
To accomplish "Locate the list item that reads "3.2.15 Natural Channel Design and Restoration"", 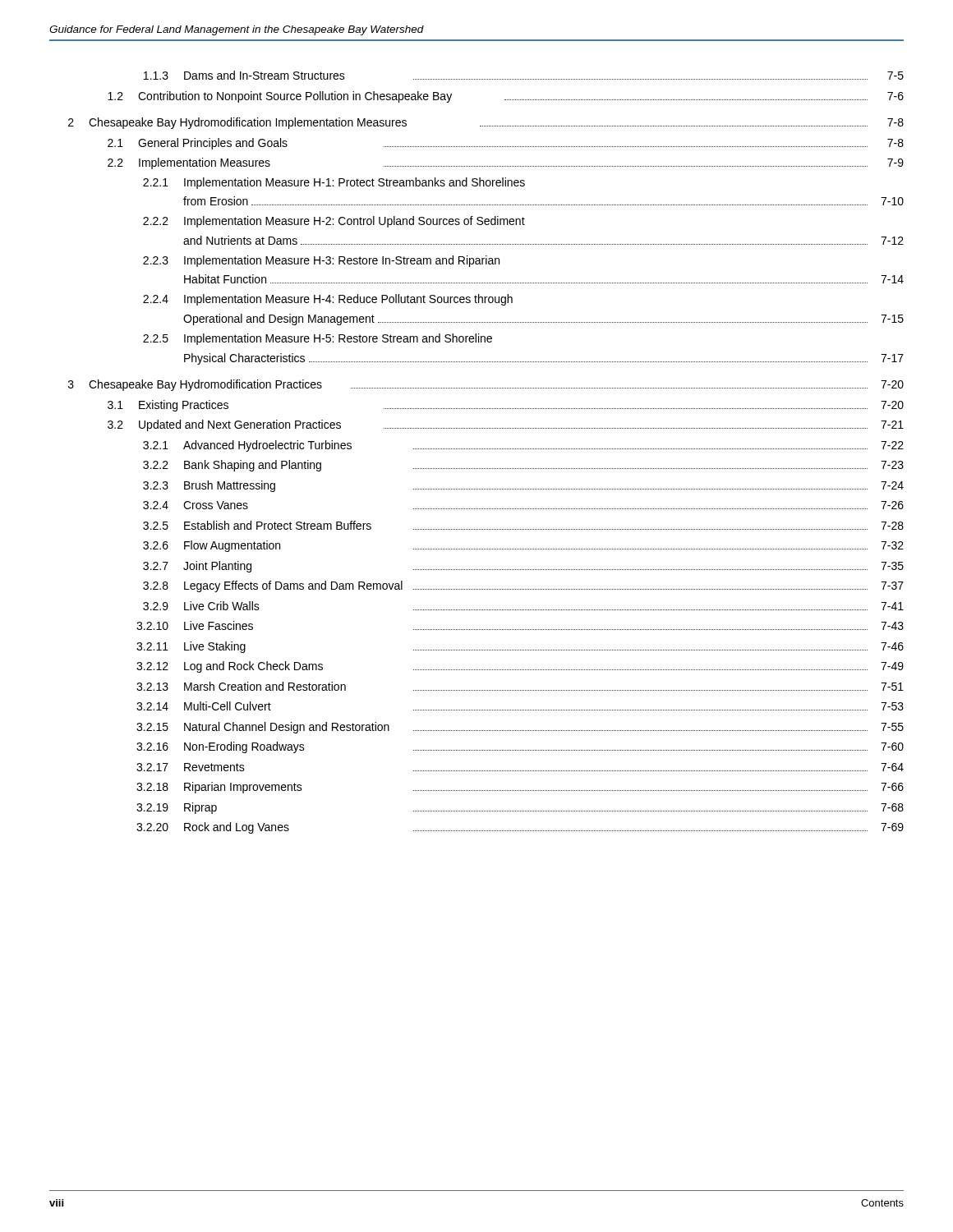I will tap(476, 727).
